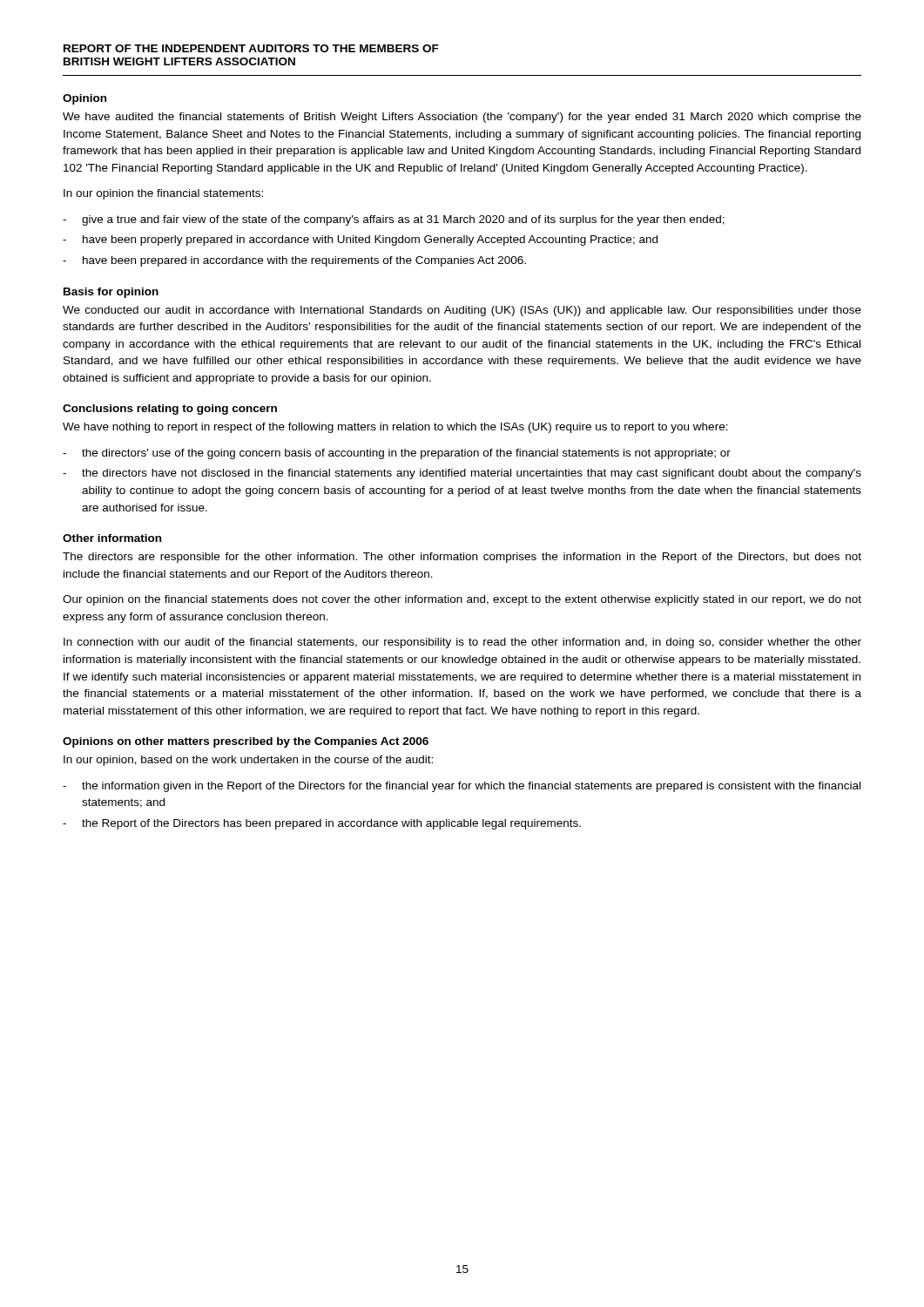The width and height of the screenshot is (924, 1307).
Task: Find the section header with the text "Conclusions relating to going concern"
Action: pos(170,408)
